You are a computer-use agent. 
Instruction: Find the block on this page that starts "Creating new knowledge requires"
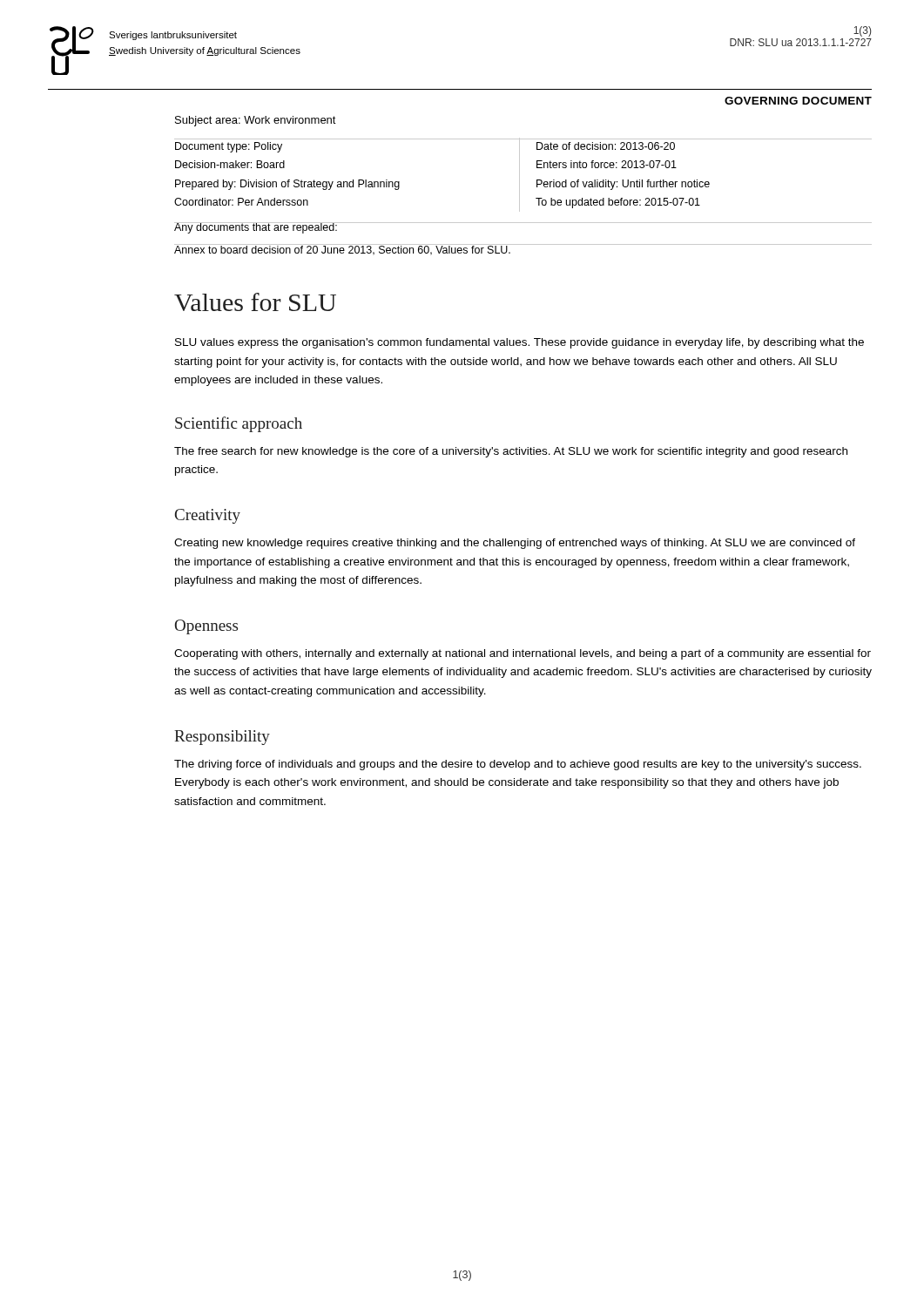pos(515,561)
